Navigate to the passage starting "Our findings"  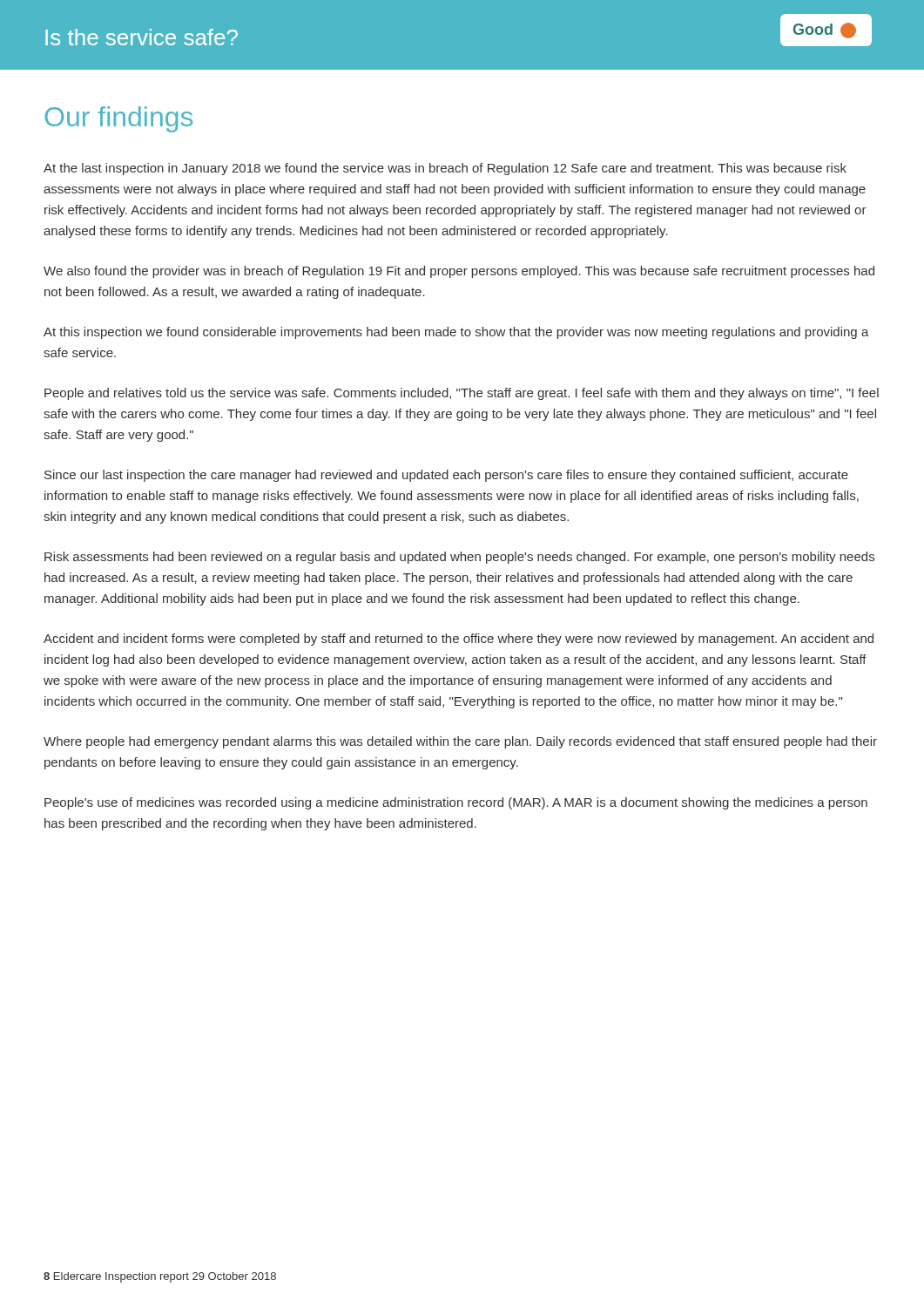[119, 117]
